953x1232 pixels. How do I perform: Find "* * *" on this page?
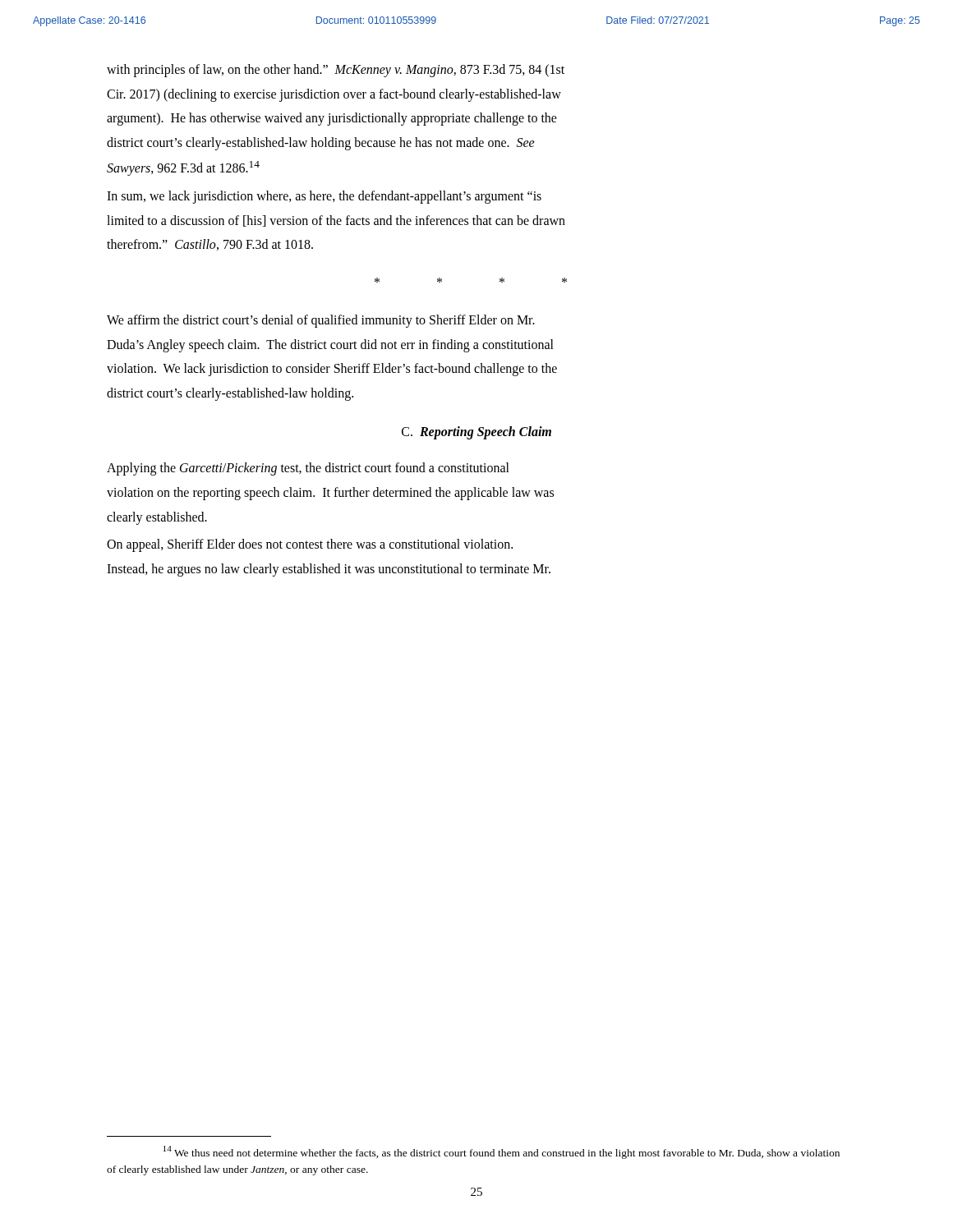377,280
